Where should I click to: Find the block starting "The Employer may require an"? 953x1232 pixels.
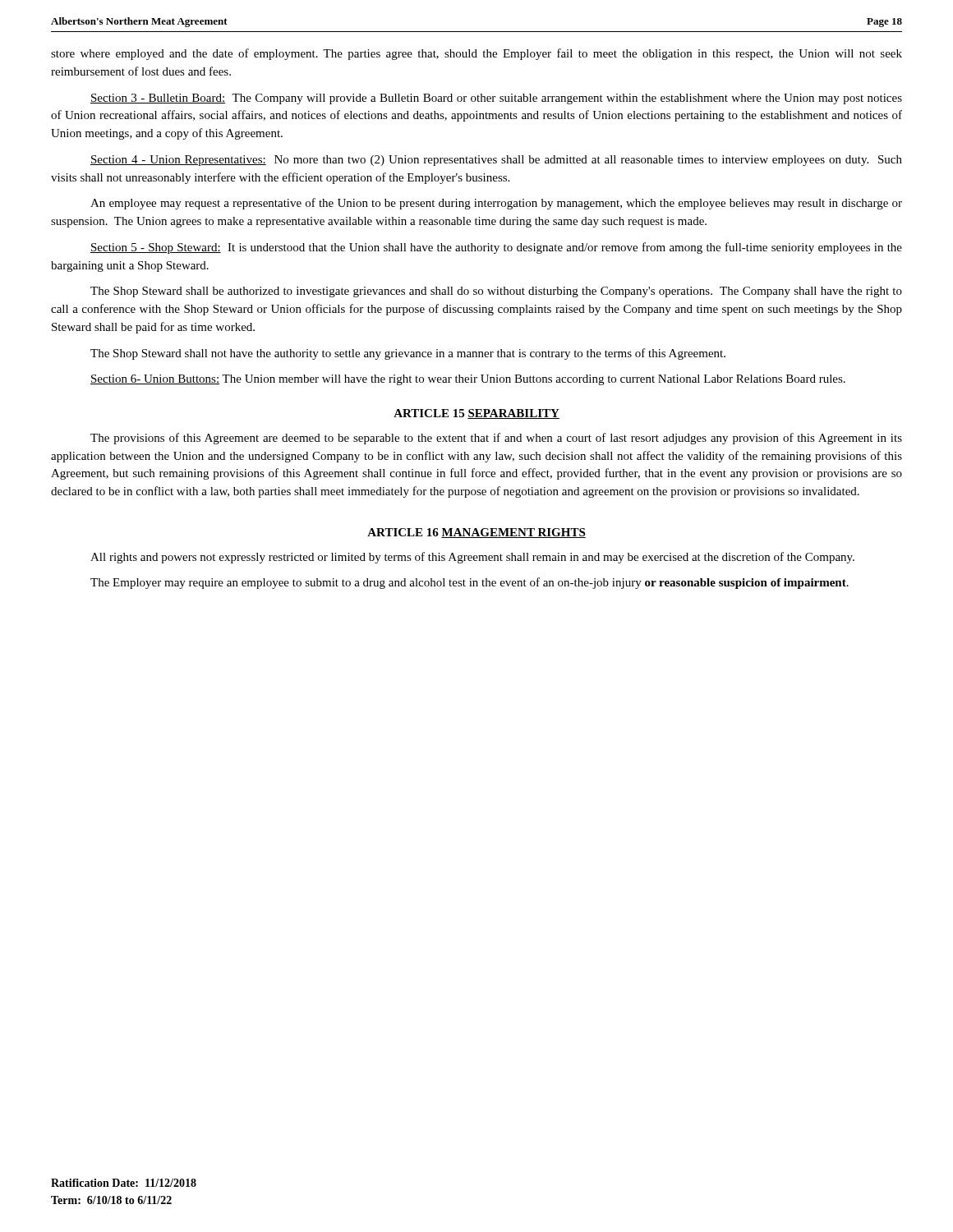click(x=476, y=583)
